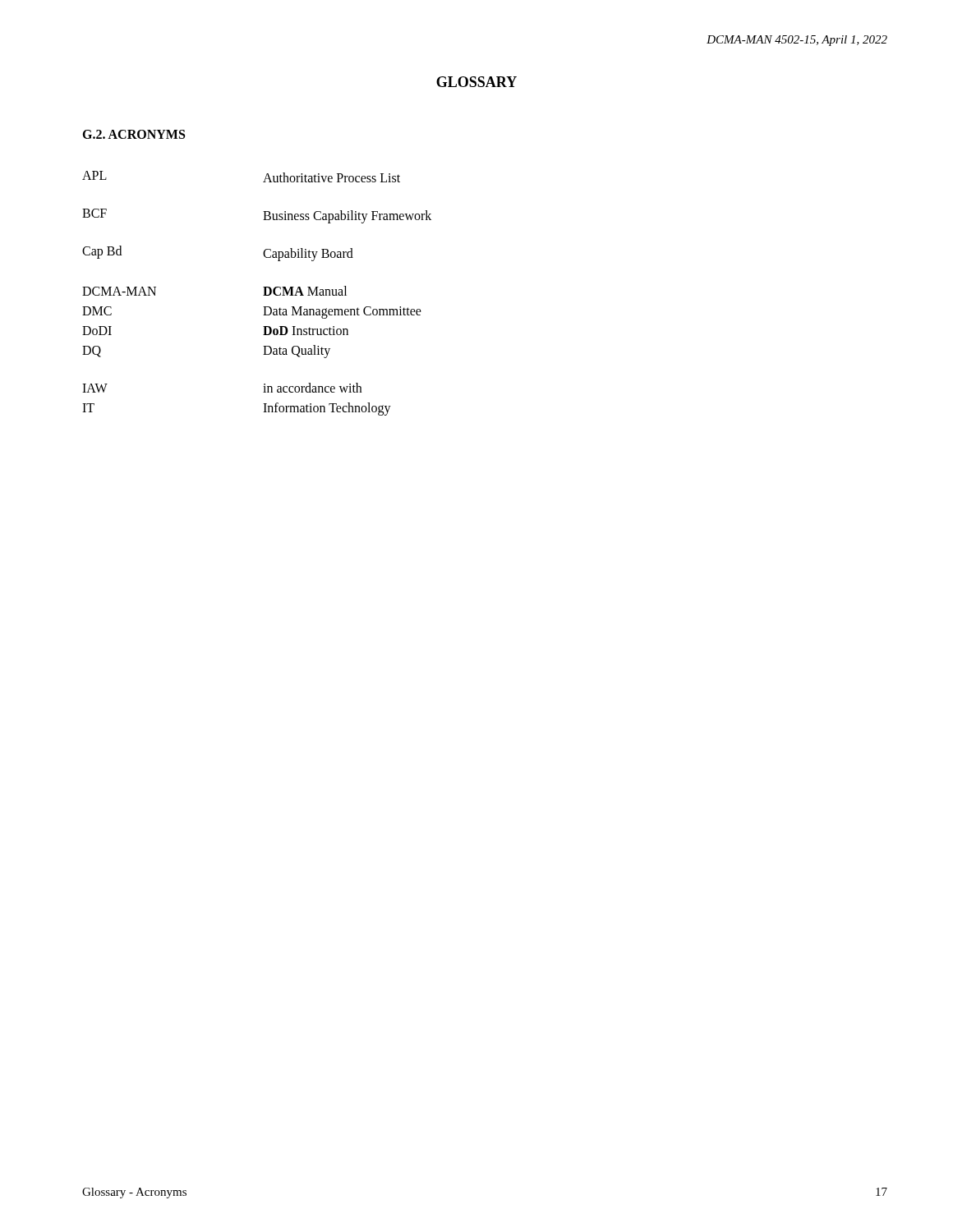Viewport: 953px width, 1232px height.
Task: Click where it says "BCF Business Capability Framework"
Action: [257, 216]
